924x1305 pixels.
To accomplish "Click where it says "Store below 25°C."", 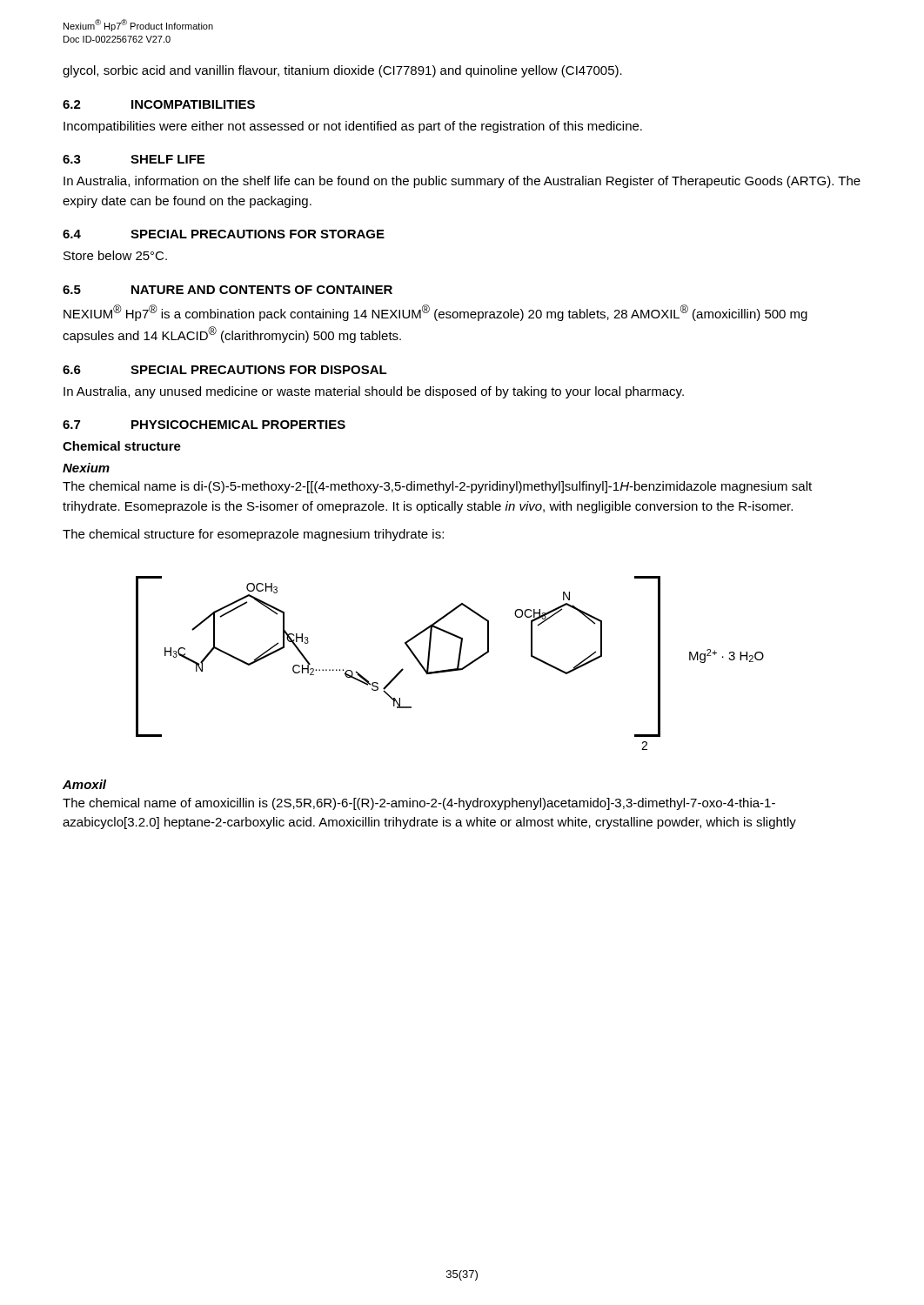I will point(115,255).
